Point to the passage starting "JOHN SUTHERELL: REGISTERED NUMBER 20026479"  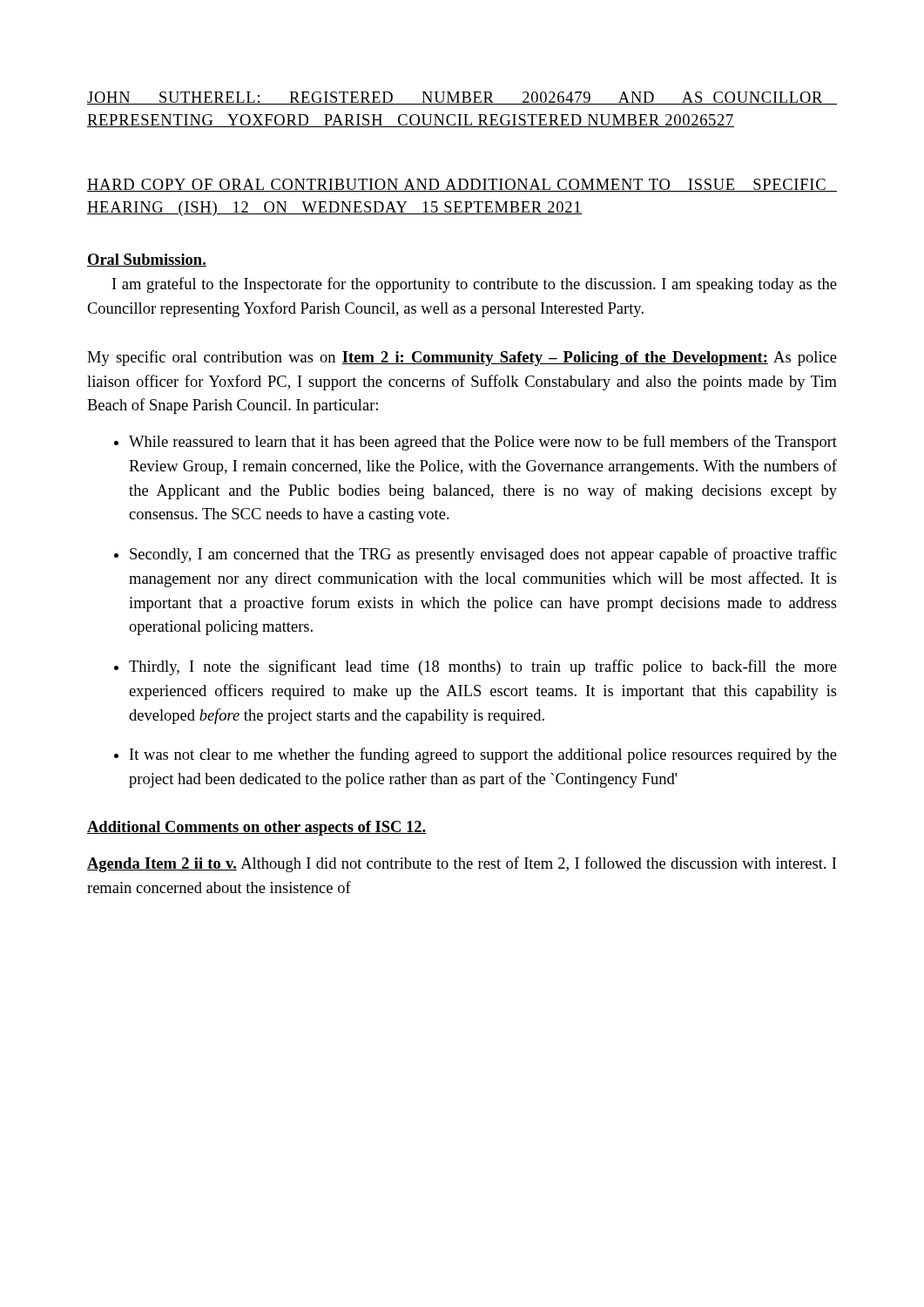[x=462, y=109]
